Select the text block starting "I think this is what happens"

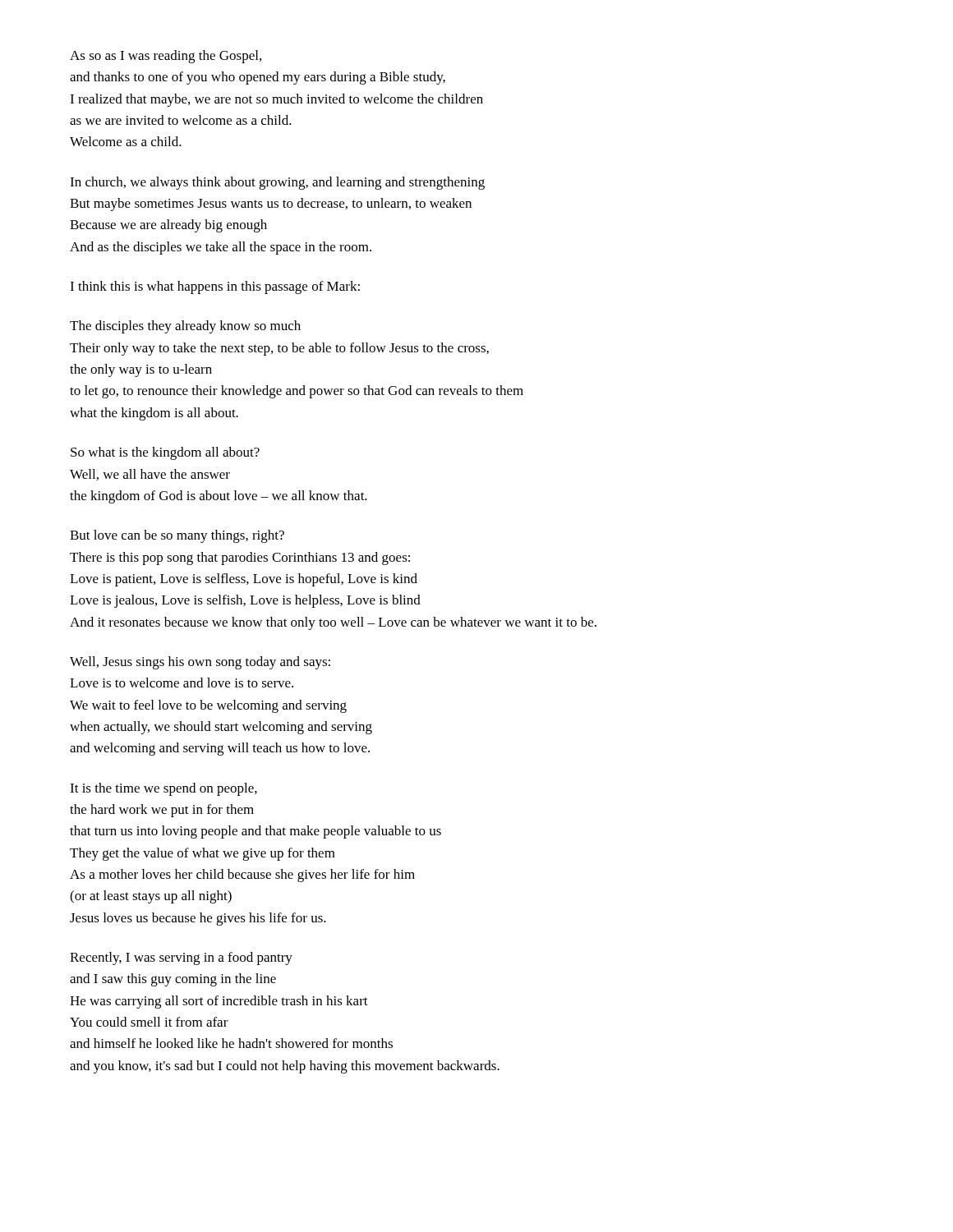[215, 287]
